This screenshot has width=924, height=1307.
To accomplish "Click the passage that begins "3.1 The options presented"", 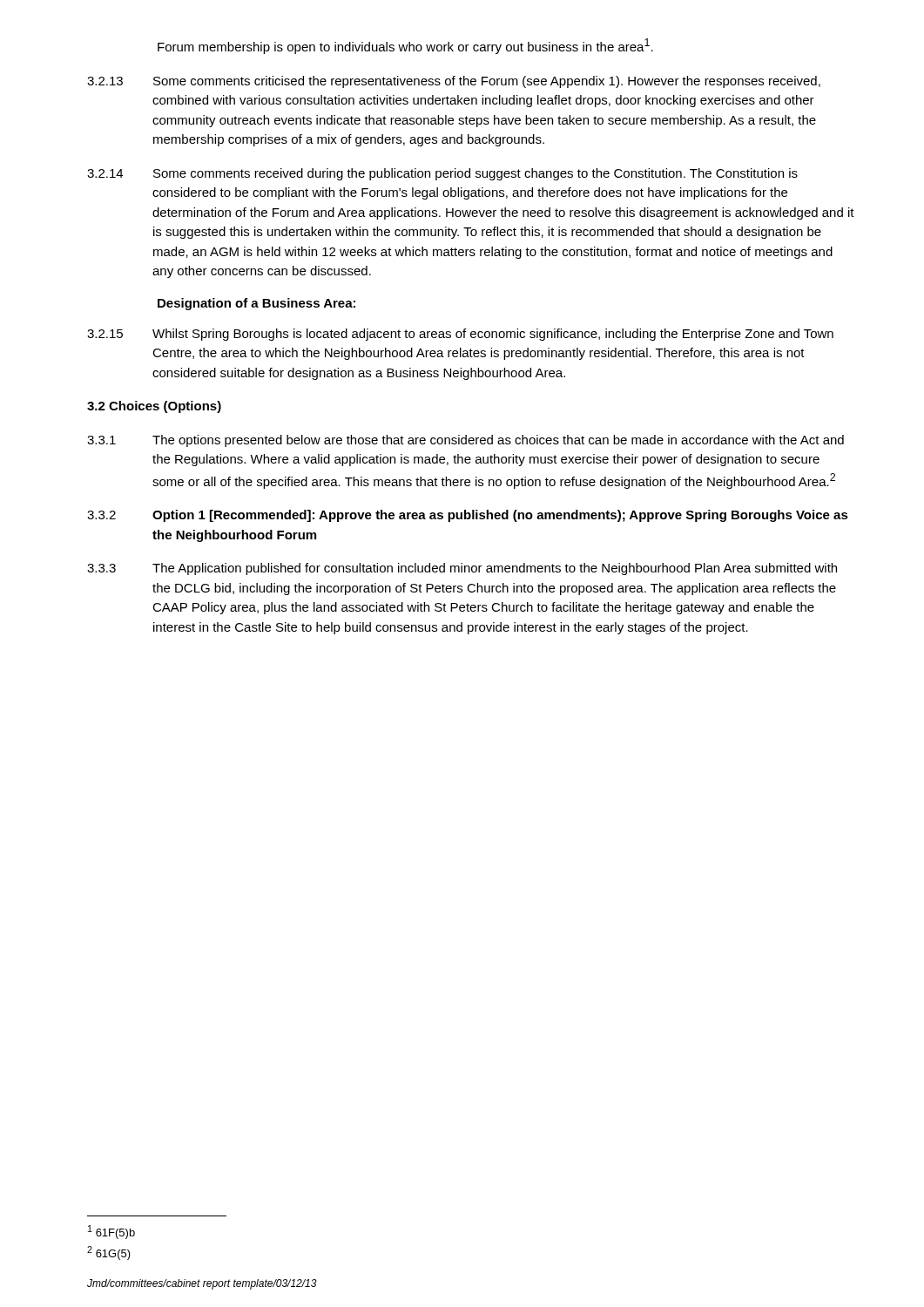I will click(471, 461).
